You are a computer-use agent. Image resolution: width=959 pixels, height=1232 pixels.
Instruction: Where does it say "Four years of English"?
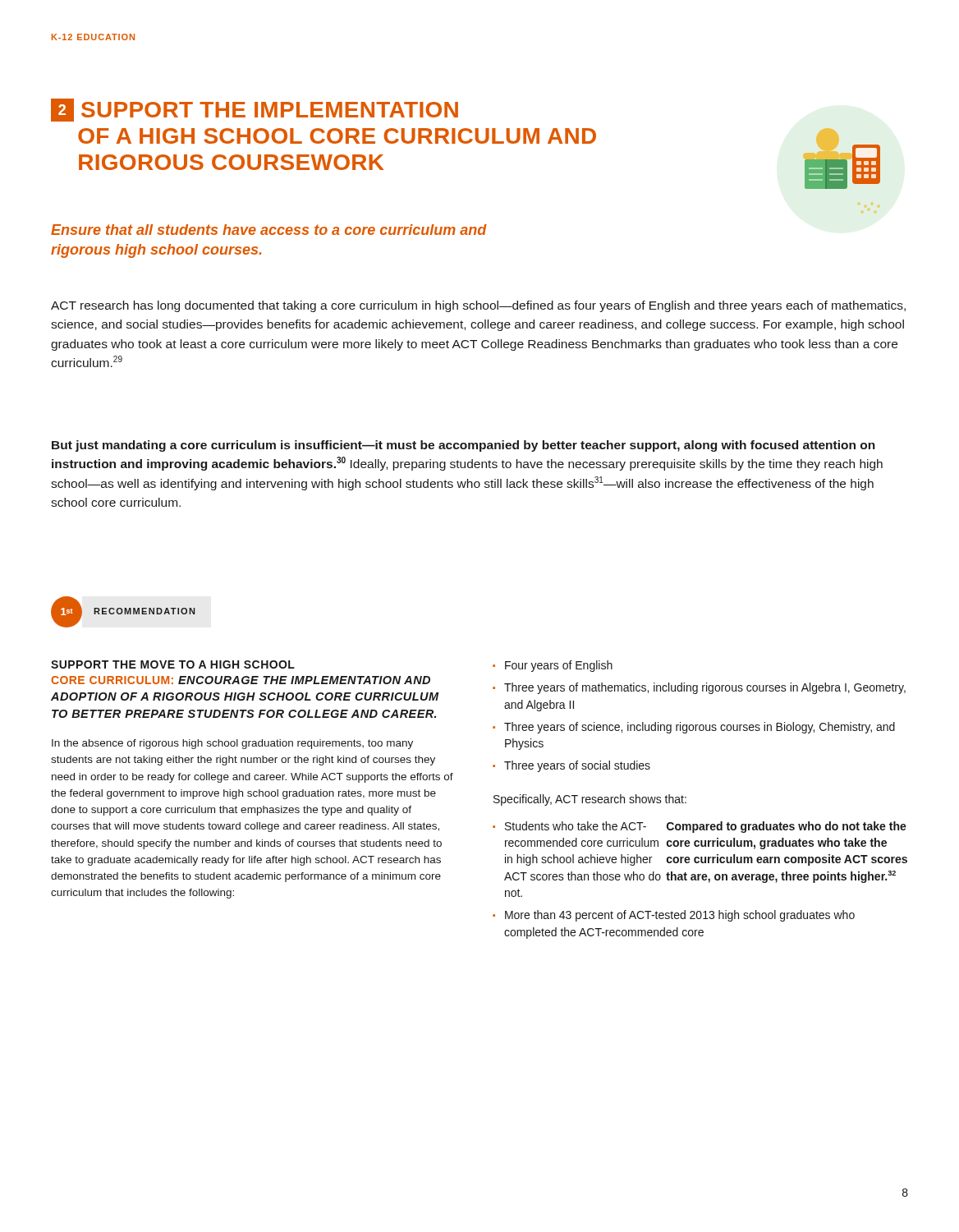558,665
